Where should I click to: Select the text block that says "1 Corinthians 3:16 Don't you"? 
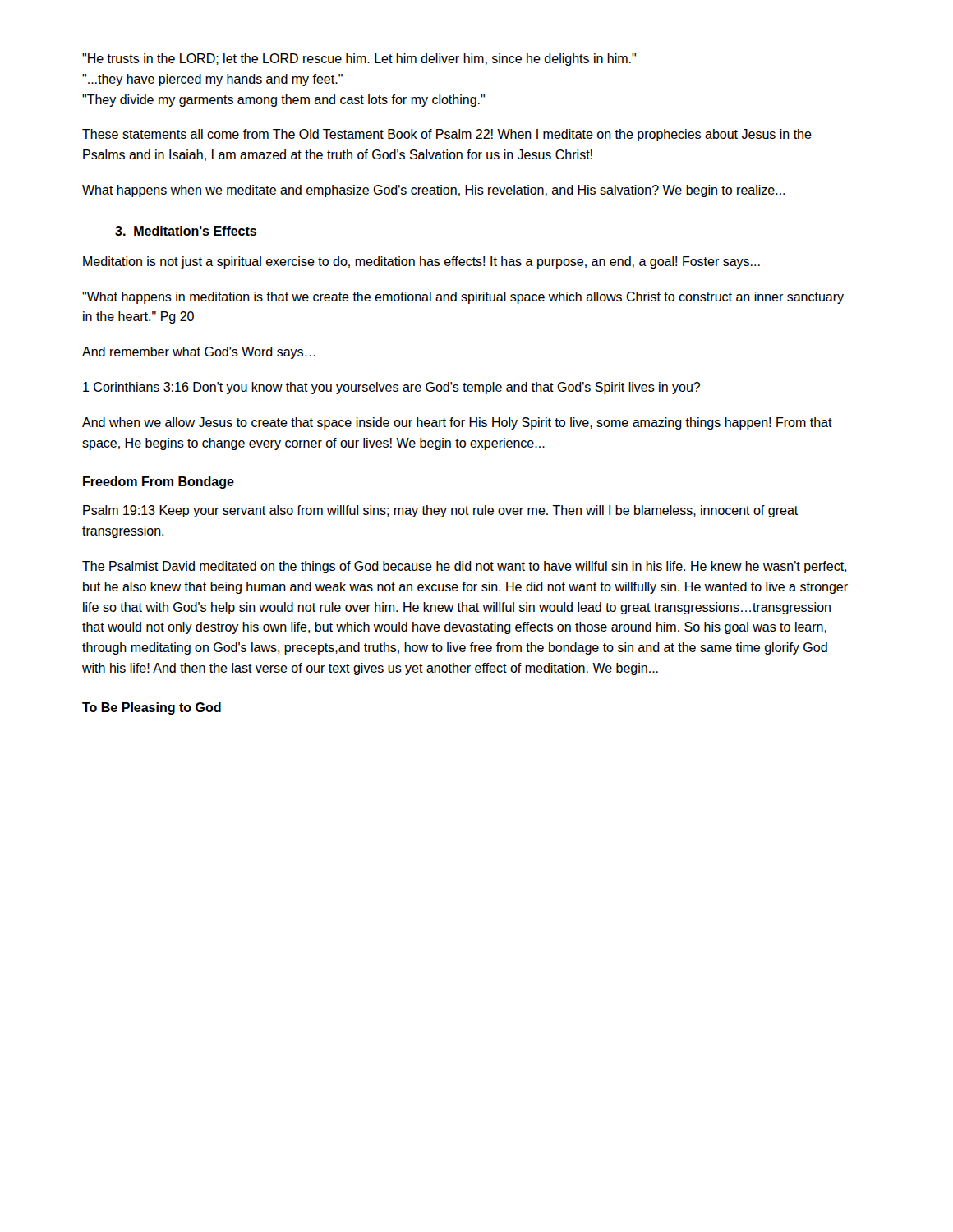pos(391,387)
